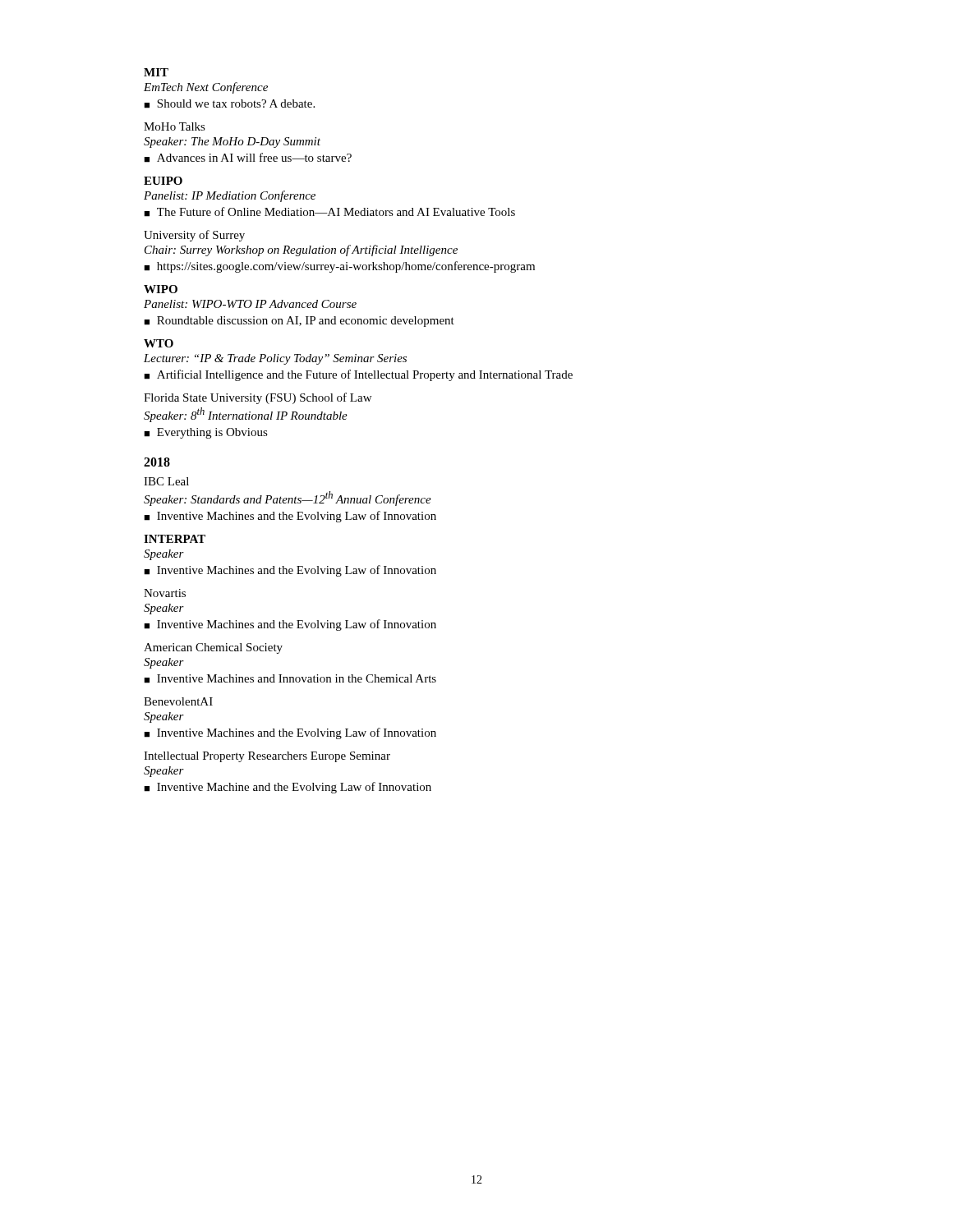Click on the text that reads "Panelist: IP Mediation Conference"
The image size is (953, 1232).
click(230, 195)
